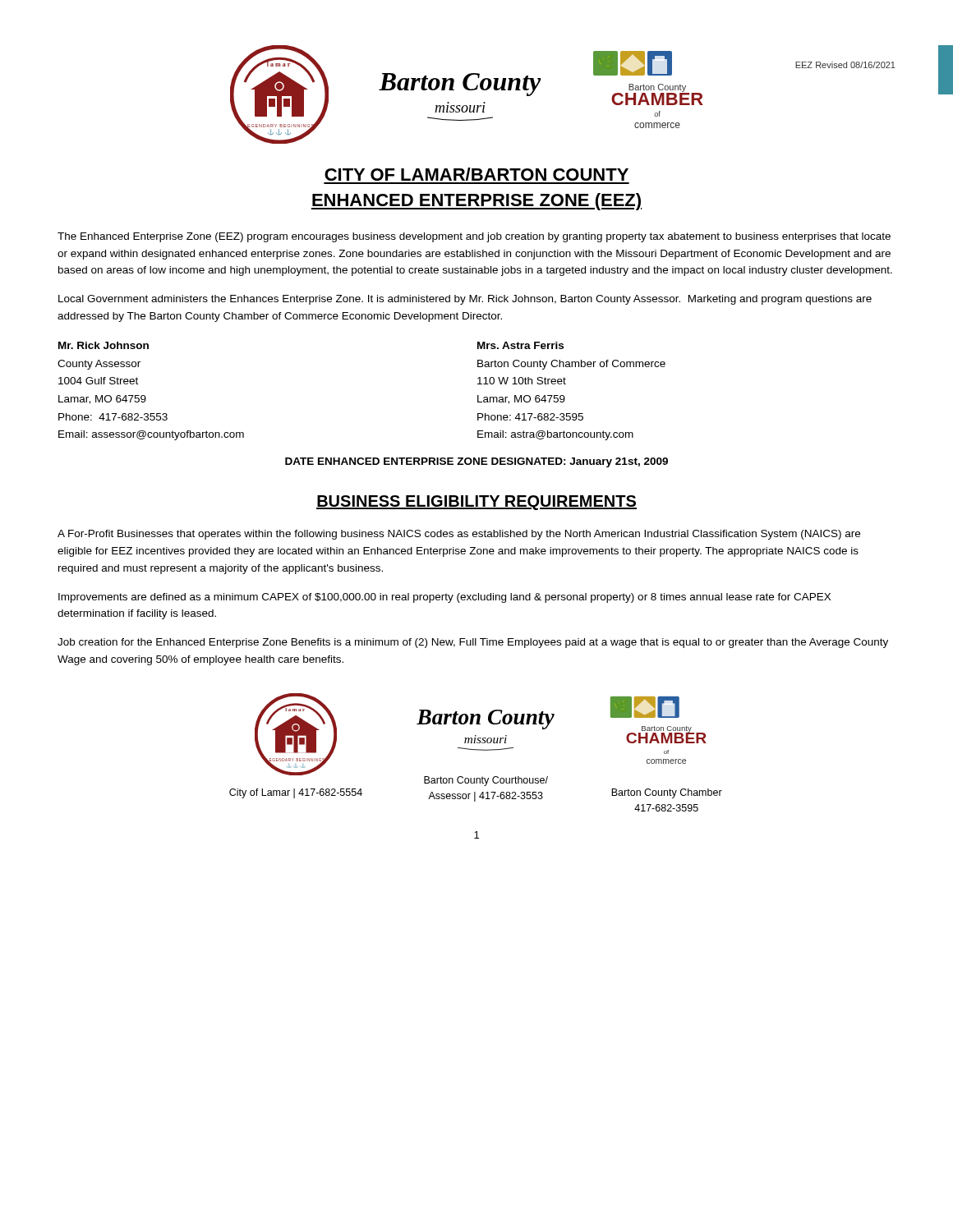Point to the block beginning "The Enhanced Enterprise Zone (EEZ) program"
Image resolution: width=953 pixels, height=1232 pixels.
point(475,253)
